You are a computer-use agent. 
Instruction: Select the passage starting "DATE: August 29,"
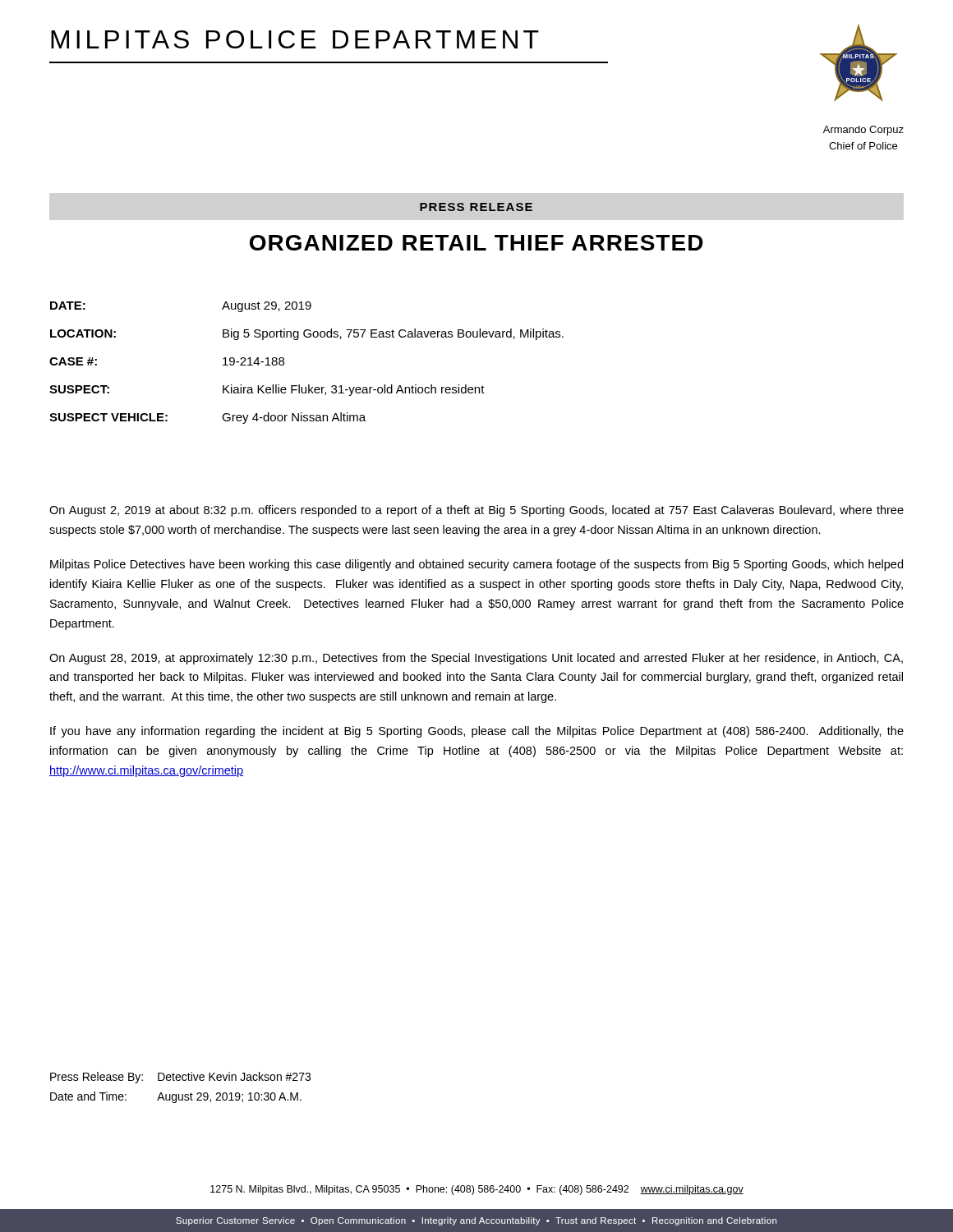tap(69, 307)
